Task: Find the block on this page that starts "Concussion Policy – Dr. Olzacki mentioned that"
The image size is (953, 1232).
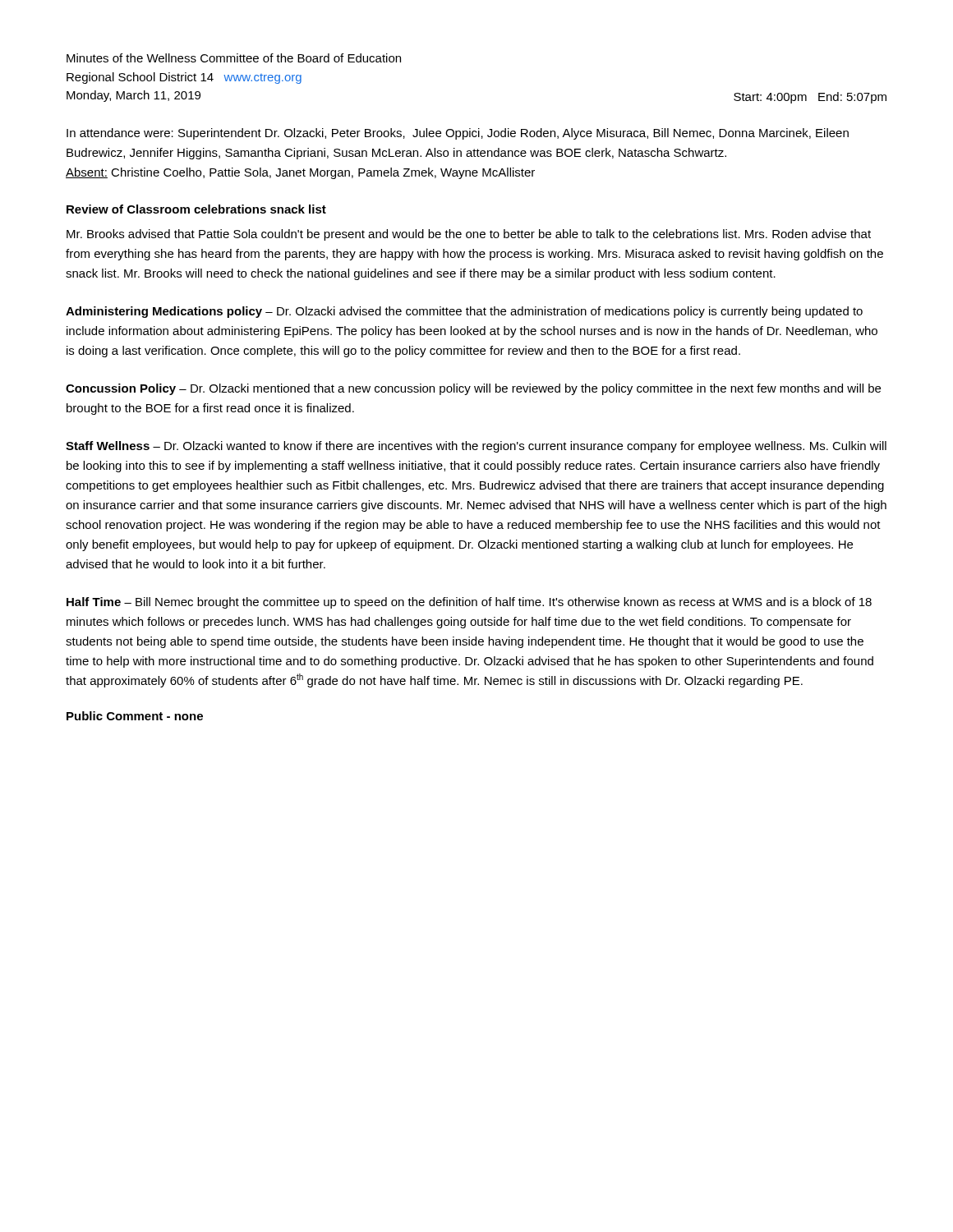Action: (474, 398)
